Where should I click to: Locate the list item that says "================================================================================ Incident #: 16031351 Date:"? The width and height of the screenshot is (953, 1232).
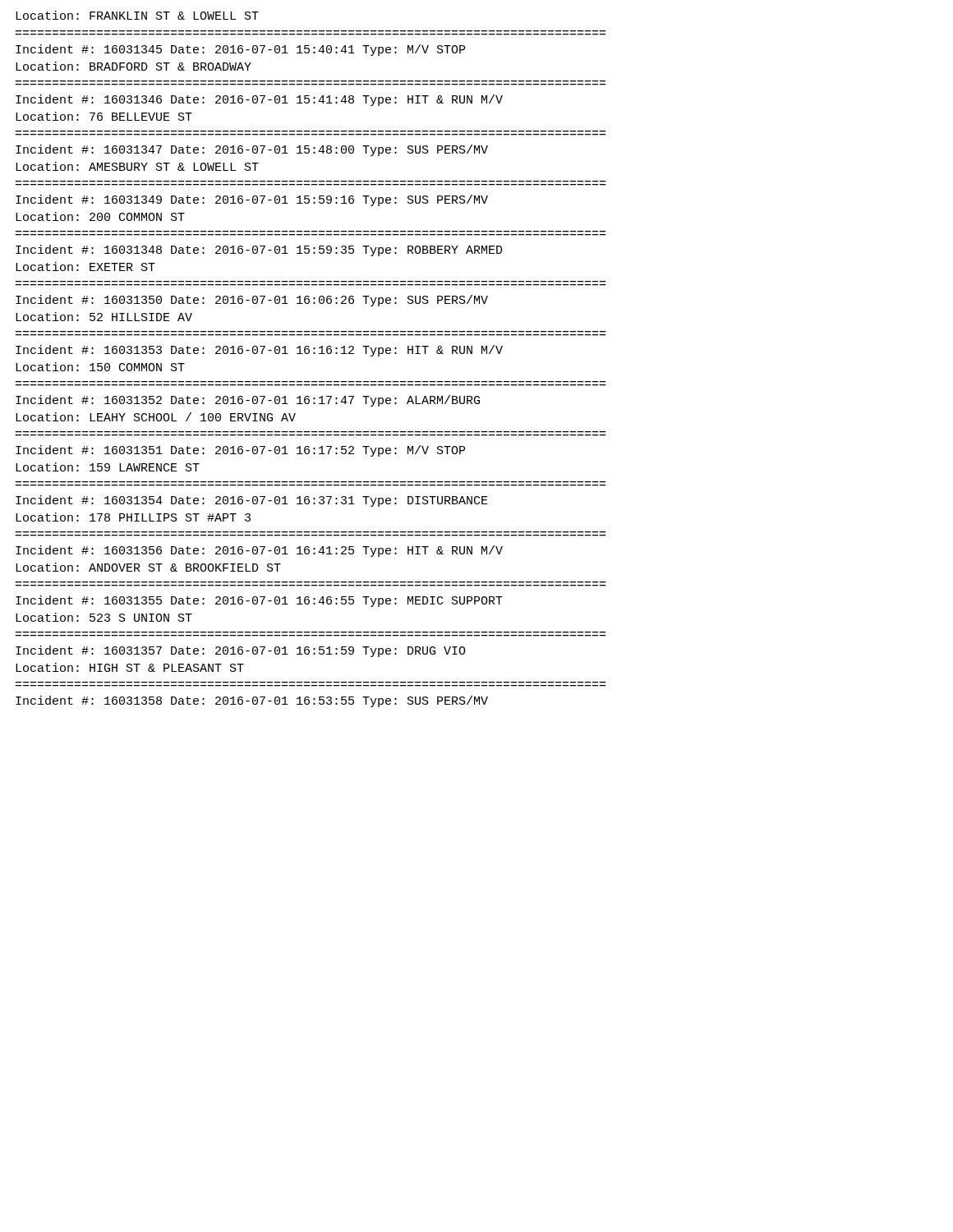[240, 451]
